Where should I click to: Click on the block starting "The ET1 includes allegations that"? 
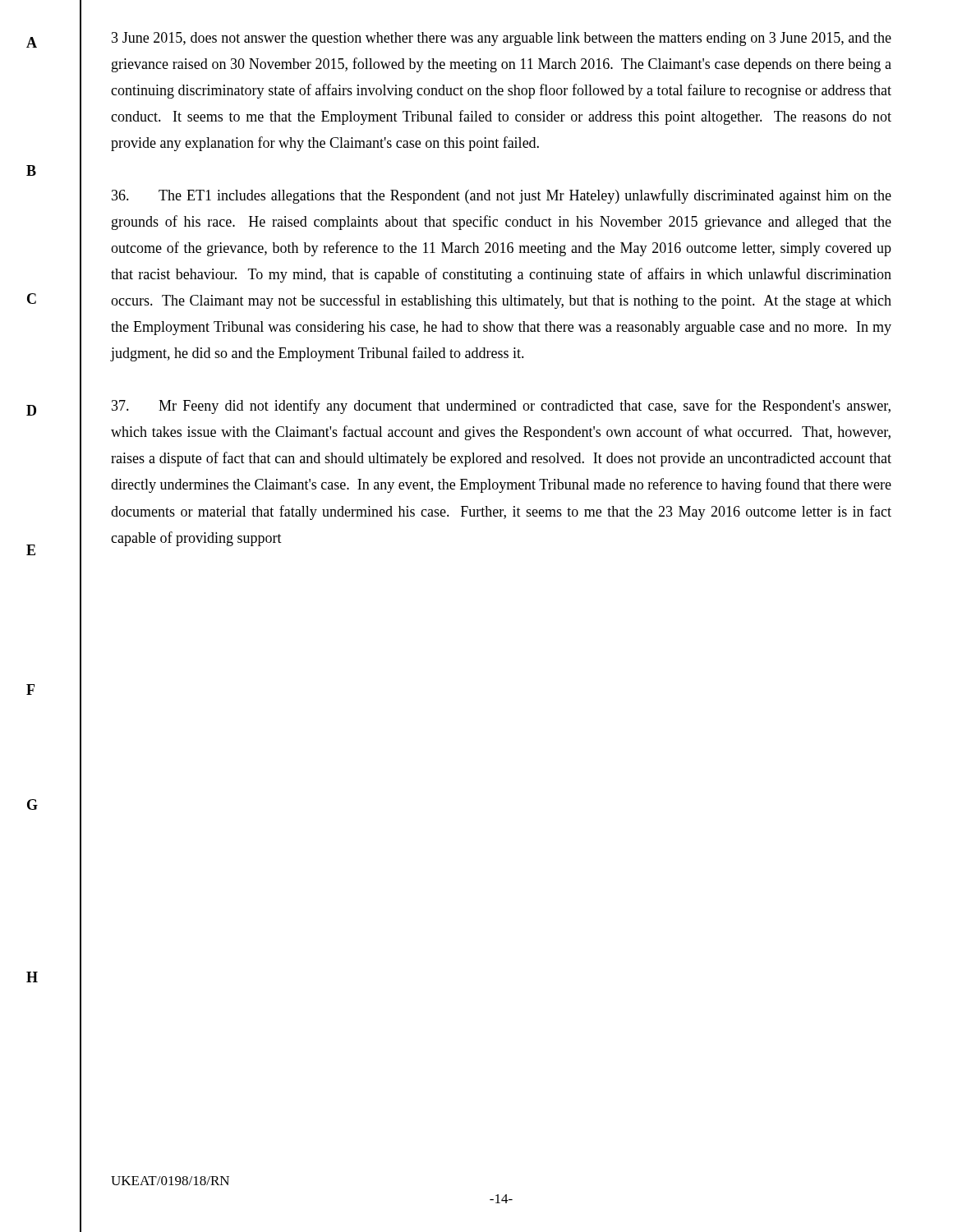[x=501, y=272]
